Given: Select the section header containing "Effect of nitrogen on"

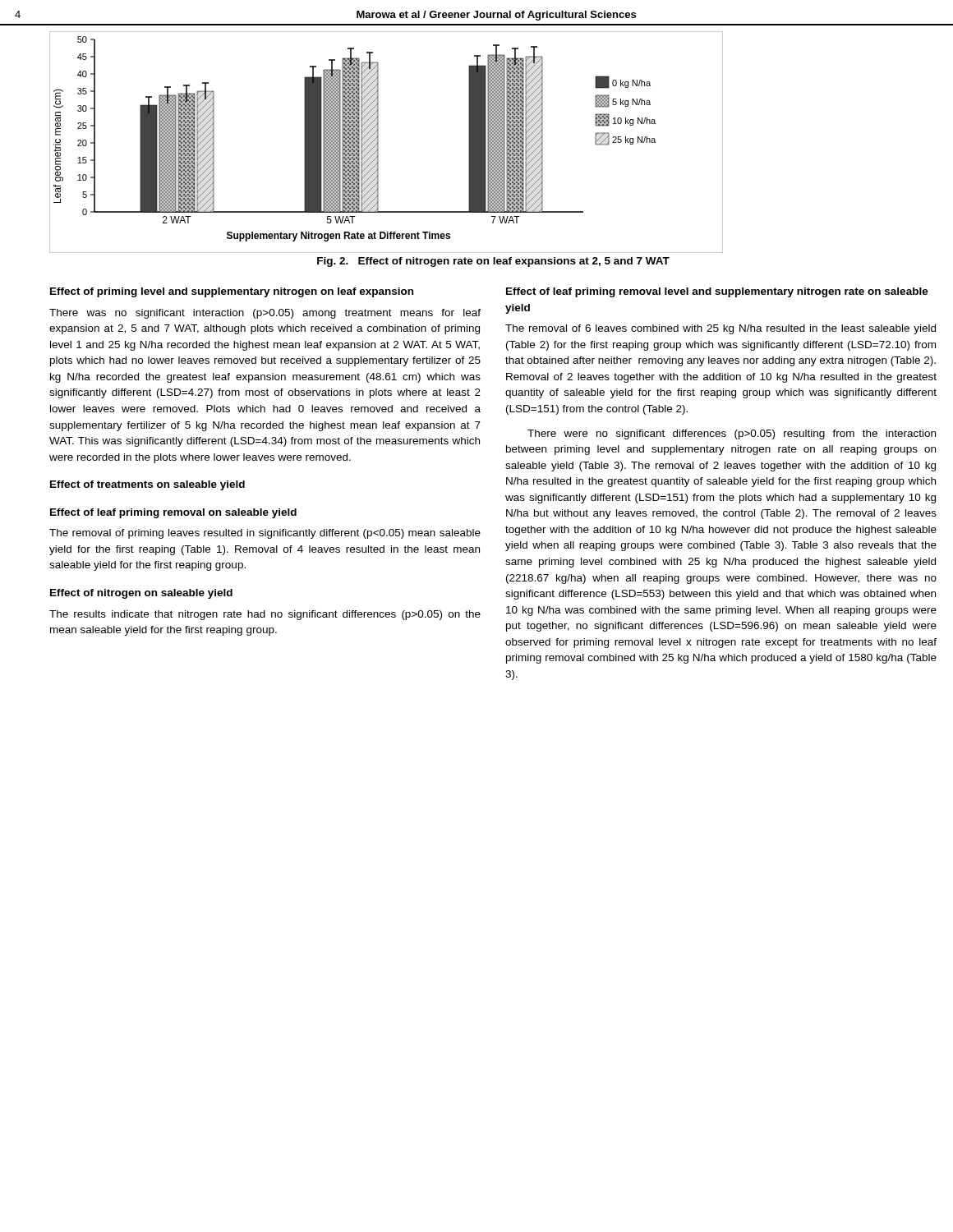Looking at the screenshot, I should 141,593.
